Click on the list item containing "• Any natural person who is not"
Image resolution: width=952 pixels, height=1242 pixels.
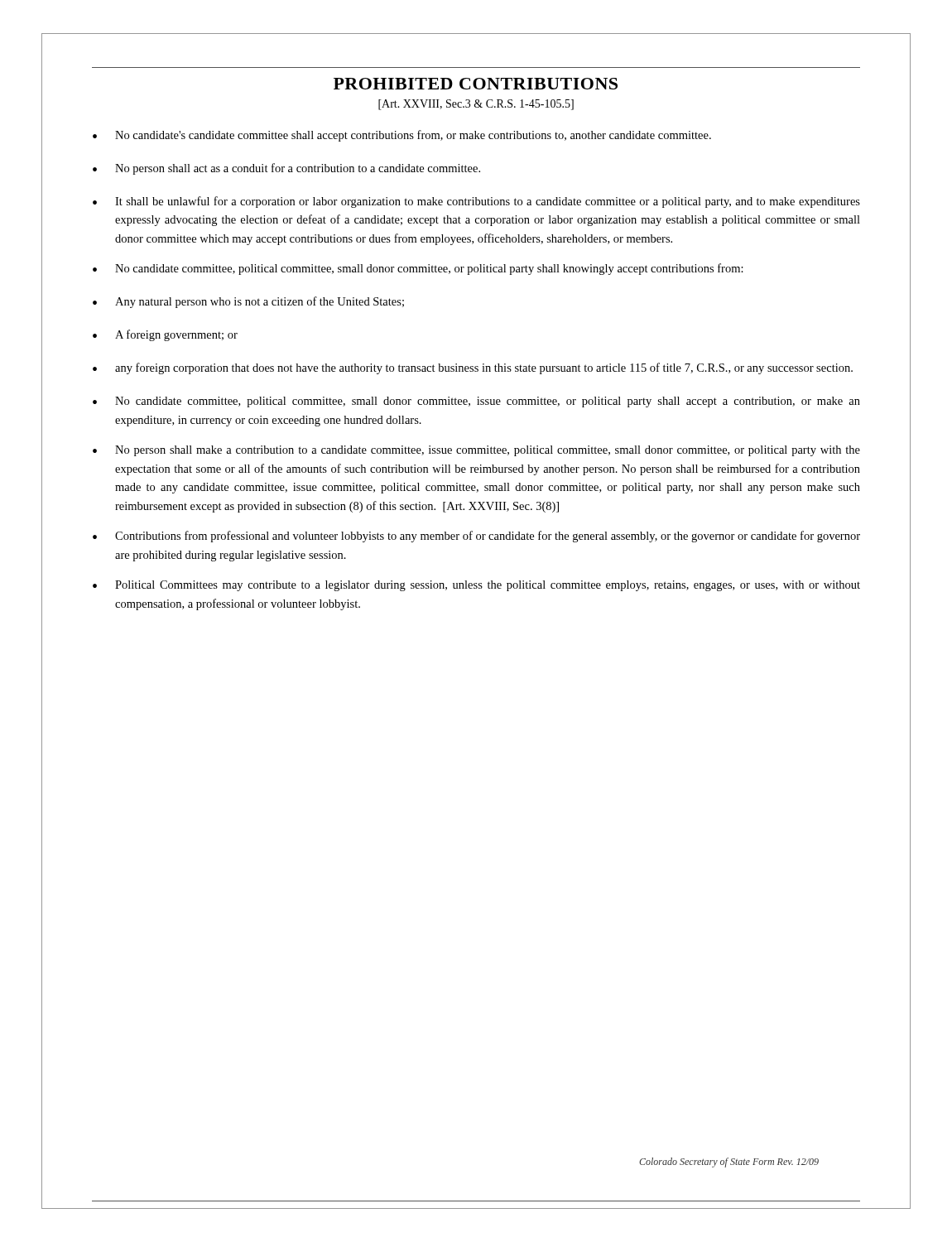tap(248, 302)
